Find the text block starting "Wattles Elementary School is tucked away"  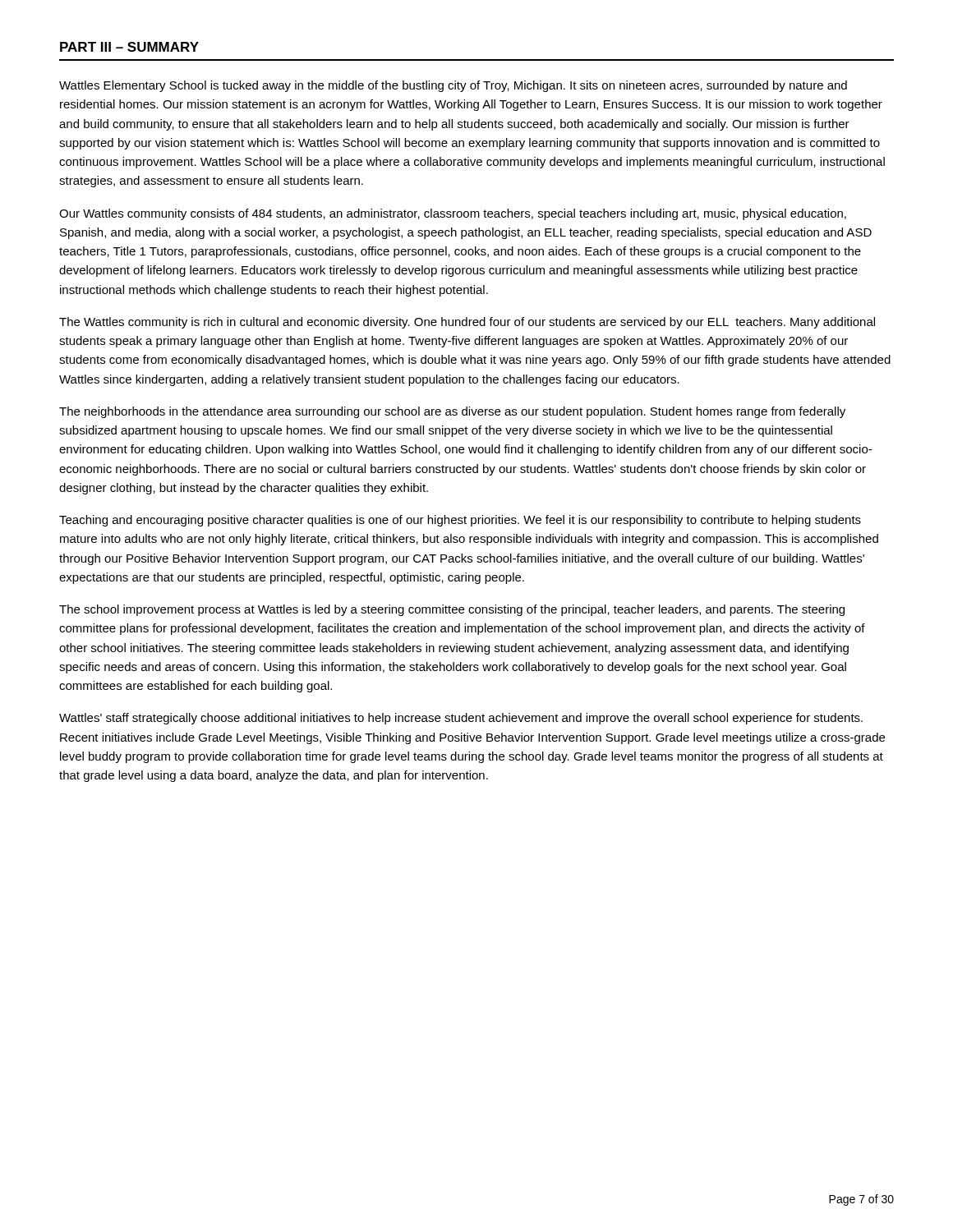tap(472, 133)
